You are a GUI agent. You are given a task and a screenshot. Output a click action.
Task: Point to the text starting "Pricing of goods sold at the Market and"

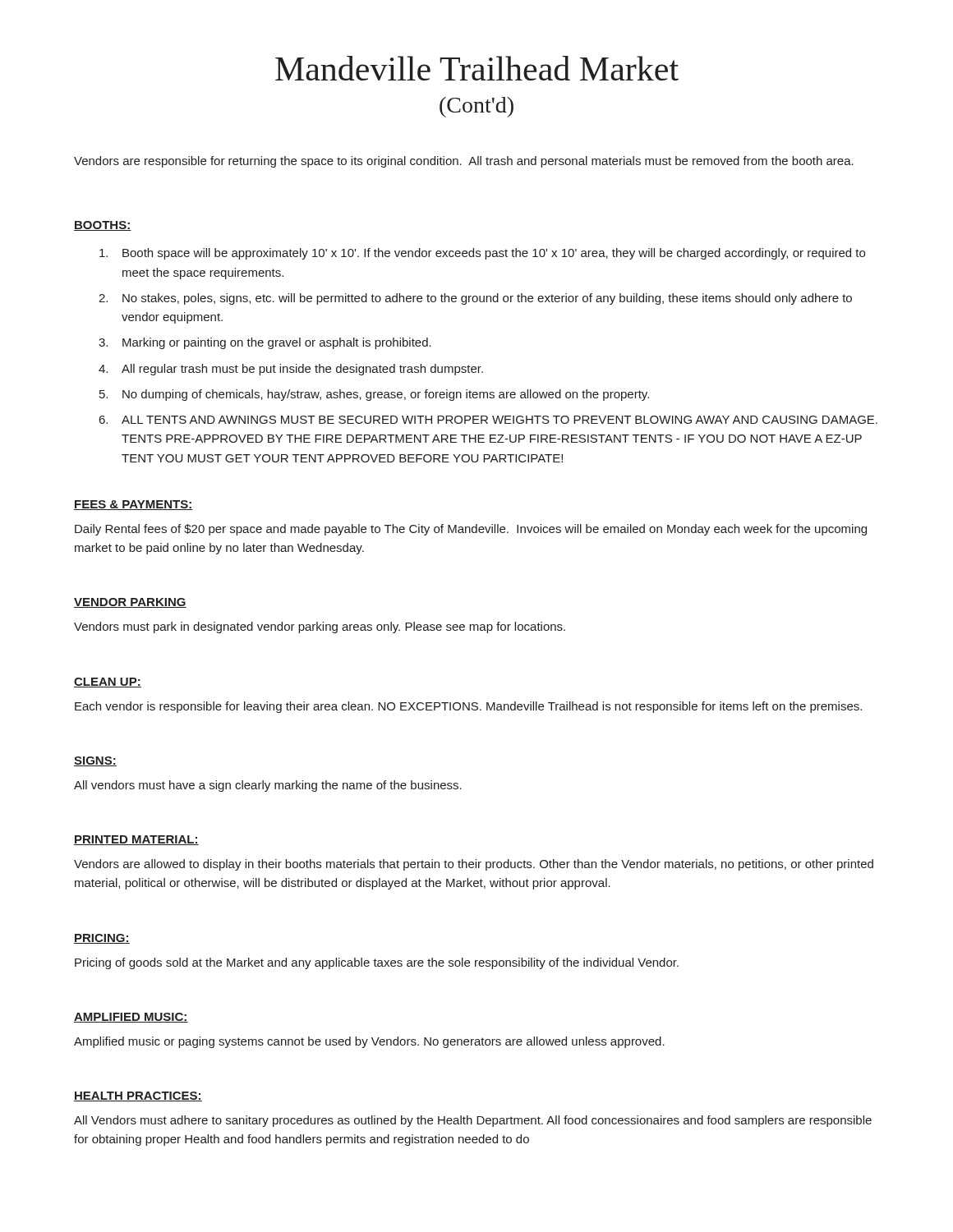[x=377, y=962]
